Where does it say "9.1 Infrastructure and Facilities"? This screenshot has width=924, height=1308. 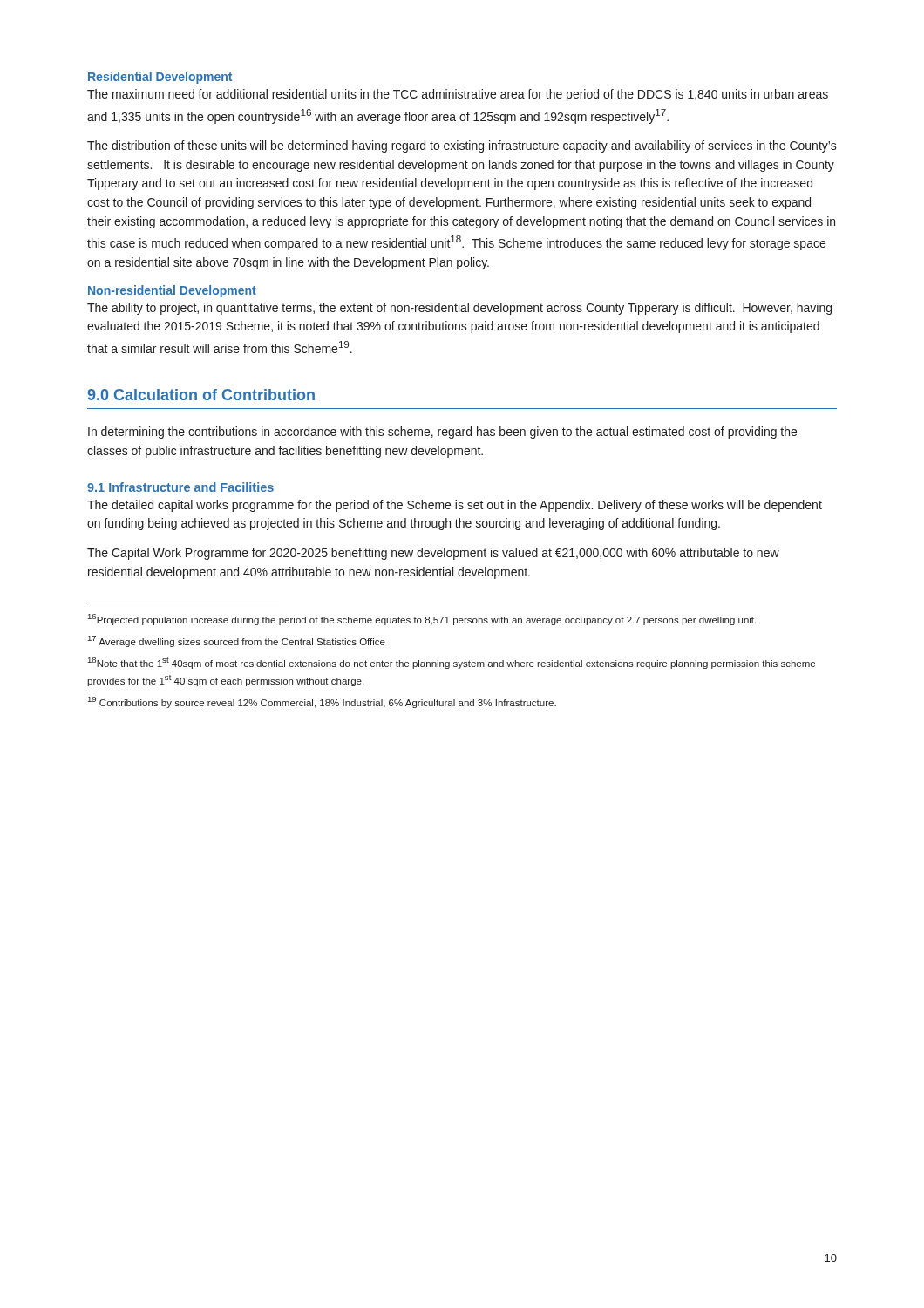pos(181,487)
